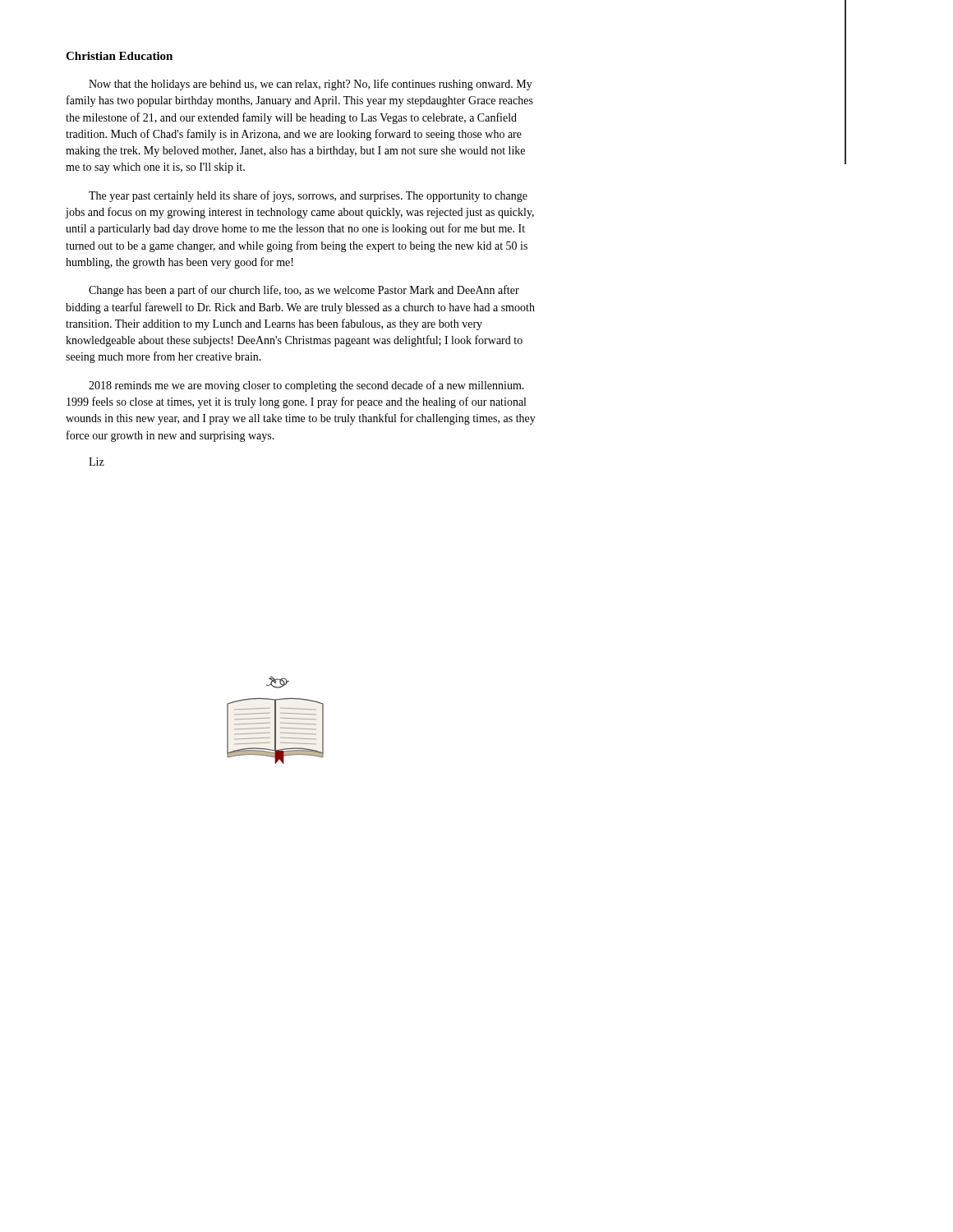Viewport: 953px width, 1232px height.
Task: Where is the passage that starts "Now that the holidays"?
Action: (x=299, y=126)
